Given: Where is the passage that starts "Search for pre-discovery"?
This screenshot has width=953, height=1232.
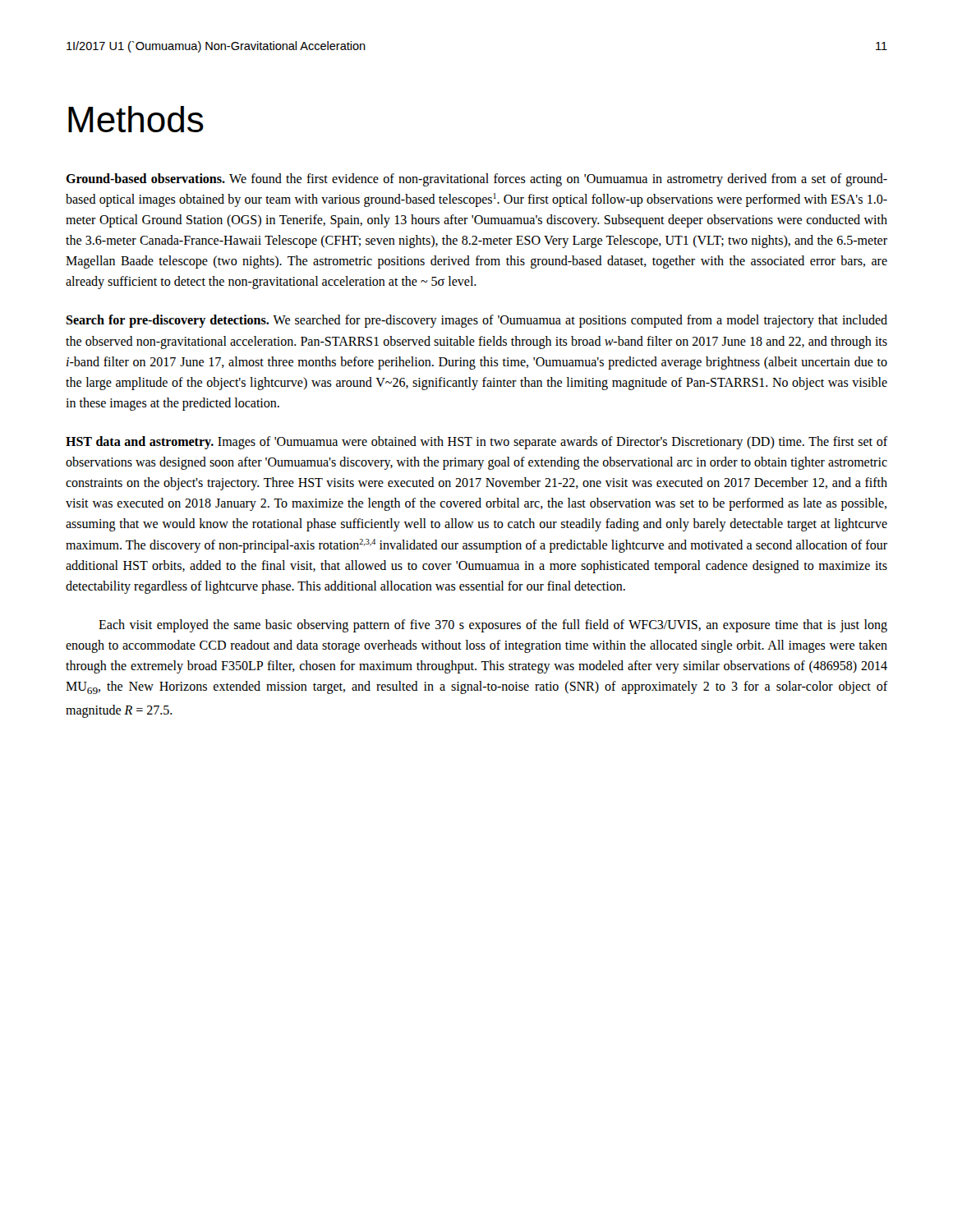Looking at the screenshot, I should tap(476, 362).
